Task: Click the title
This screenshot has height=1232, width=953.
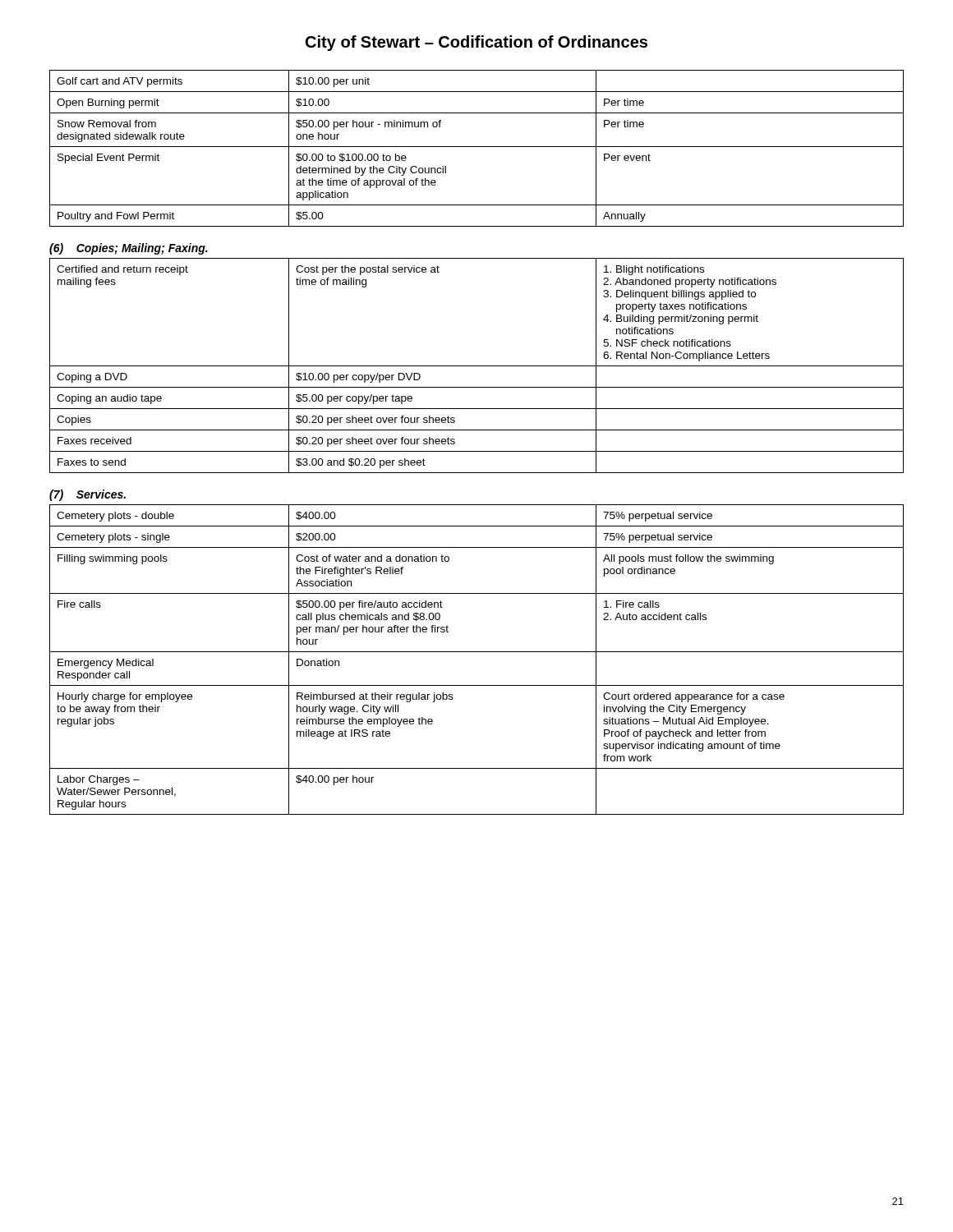Action: point(476,42)
